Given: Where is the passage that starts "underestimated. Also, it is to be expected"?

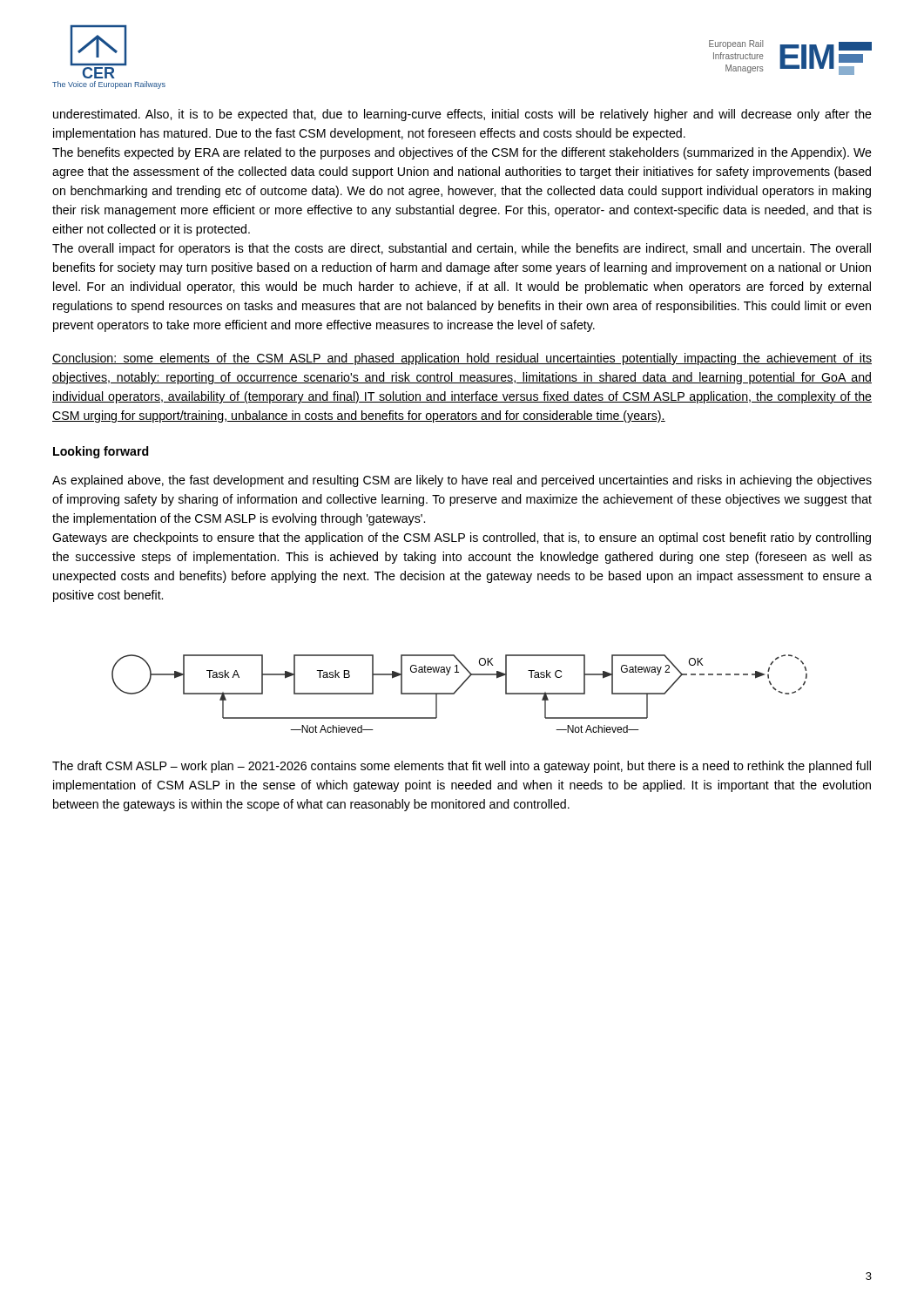Looking at the screenshot, I should coord(462,124).
